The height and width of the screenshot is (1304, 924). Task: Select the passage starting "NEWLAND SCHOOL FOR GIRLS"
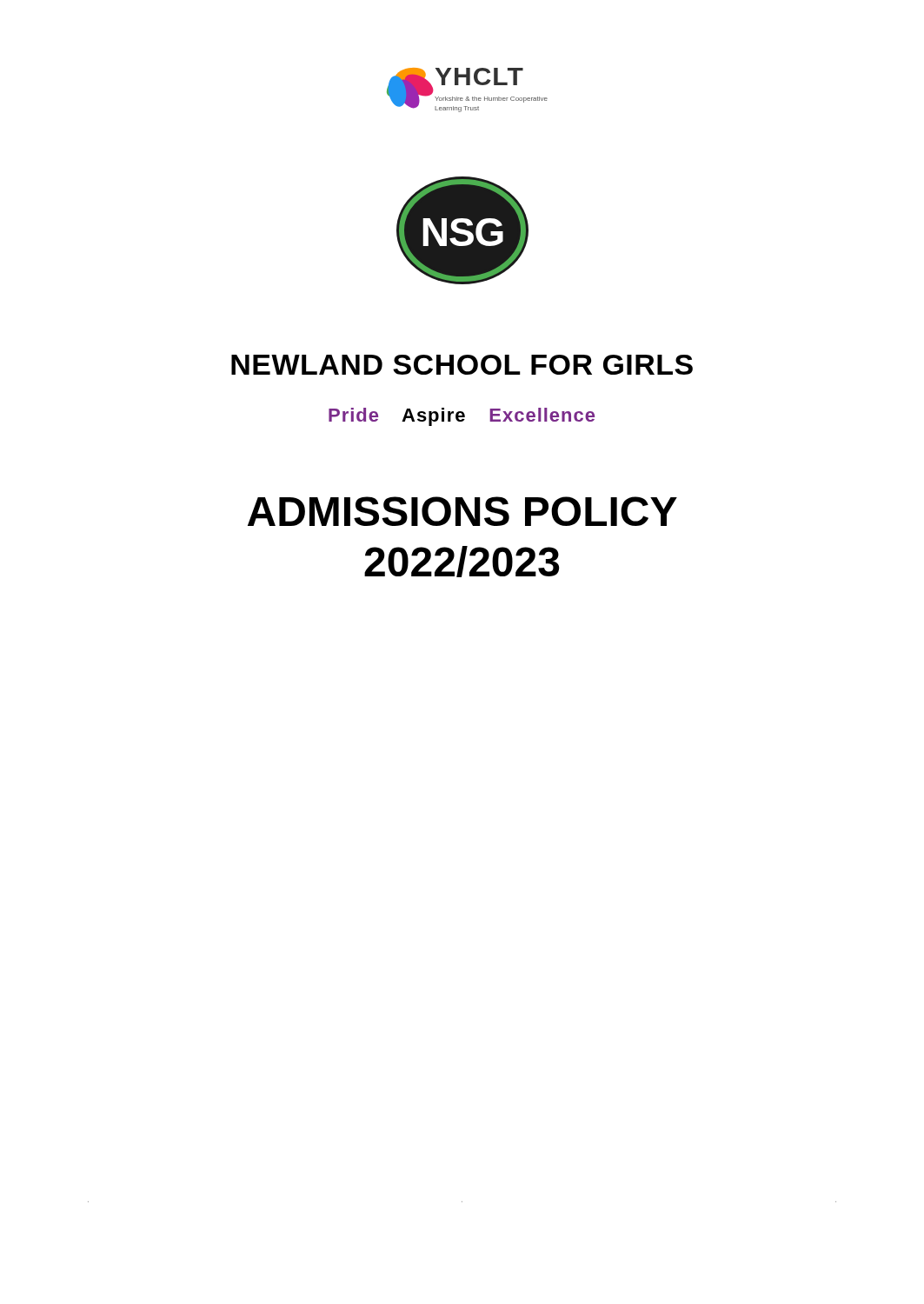pyautogui.click(x=462, y=364)
